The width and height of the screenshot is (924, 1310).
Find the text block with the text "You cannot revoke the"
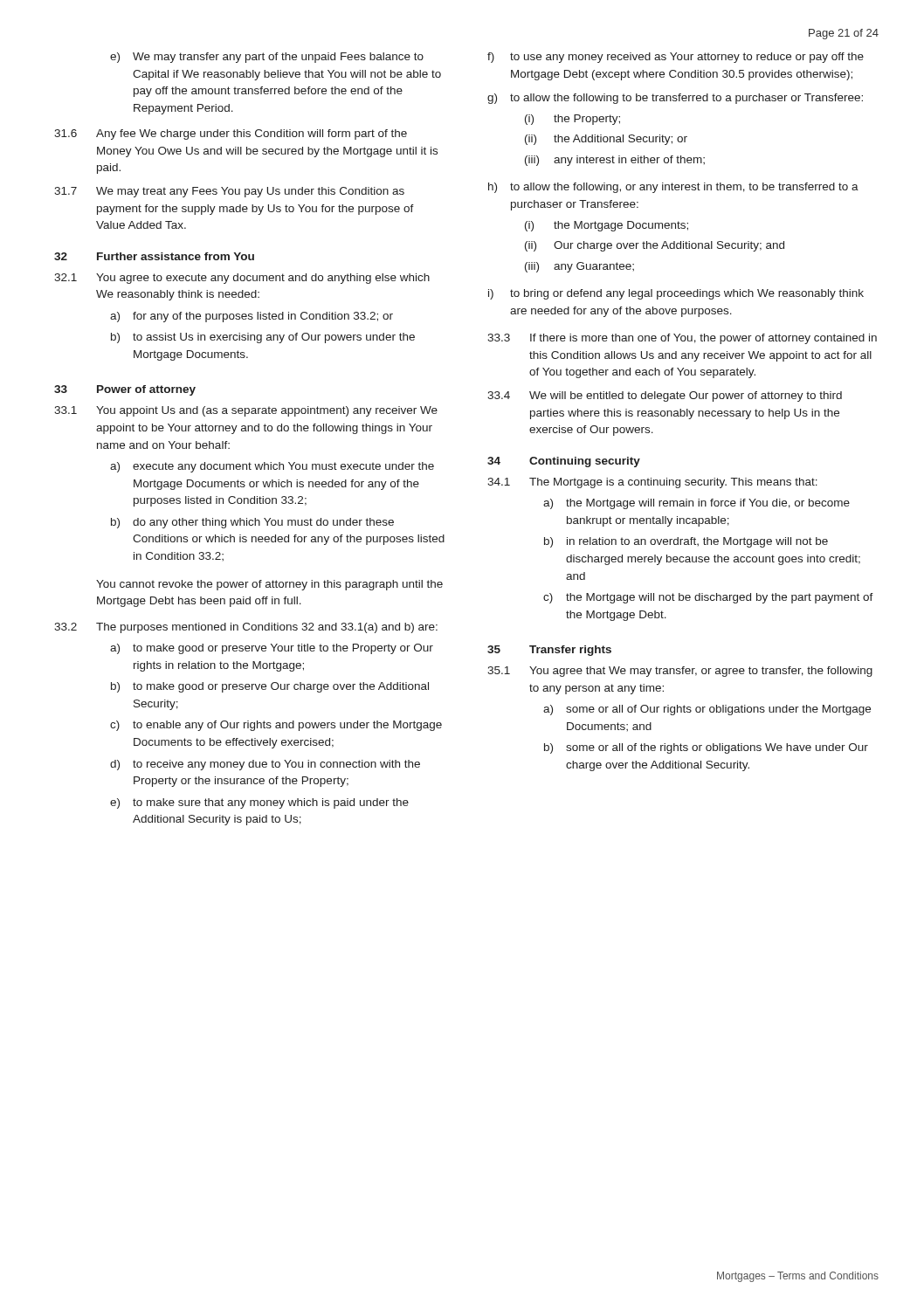click(270, 592)
